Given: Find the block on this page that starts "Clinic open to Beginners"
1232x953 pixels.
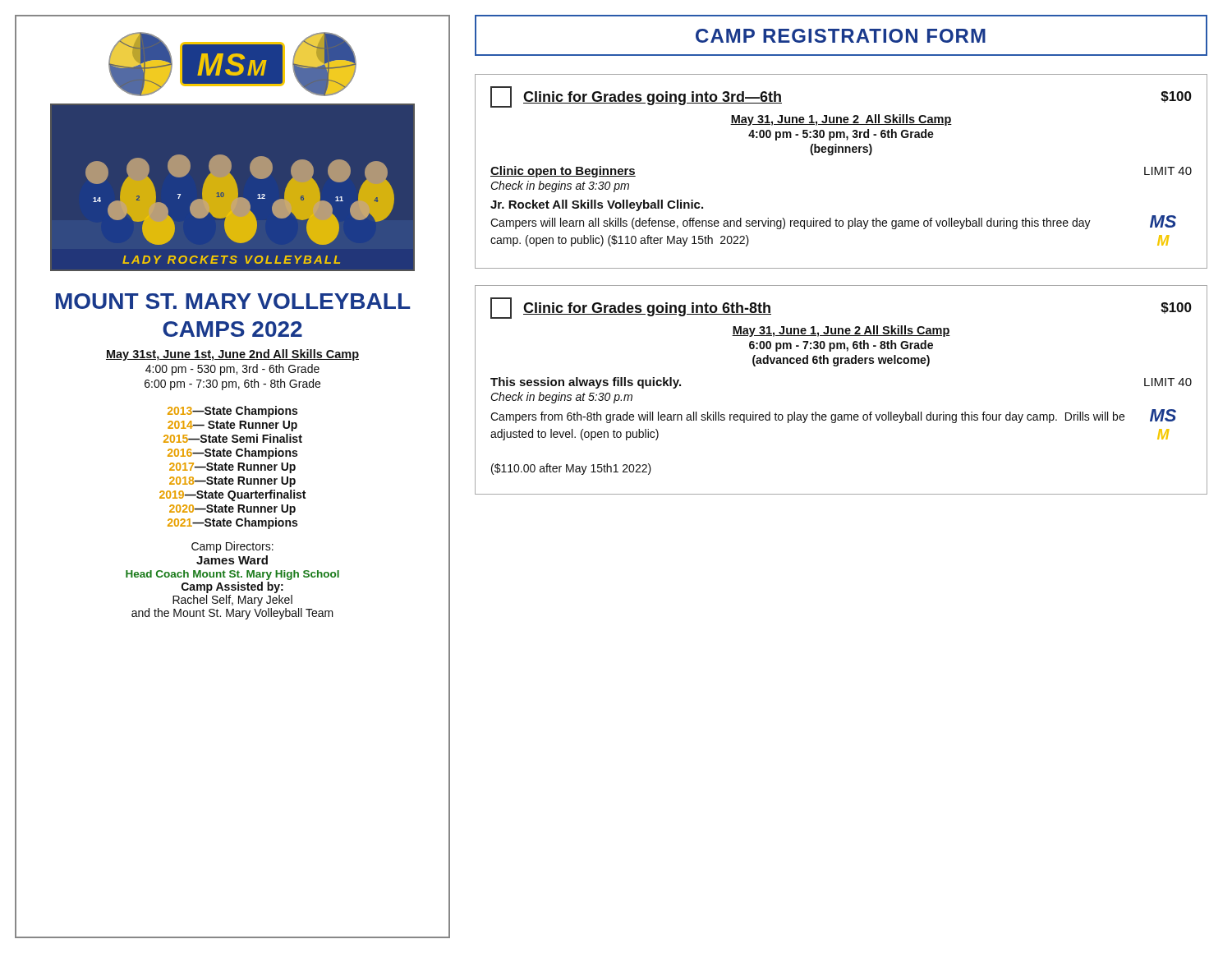Looking at the screenshot, I should (563, 171).
